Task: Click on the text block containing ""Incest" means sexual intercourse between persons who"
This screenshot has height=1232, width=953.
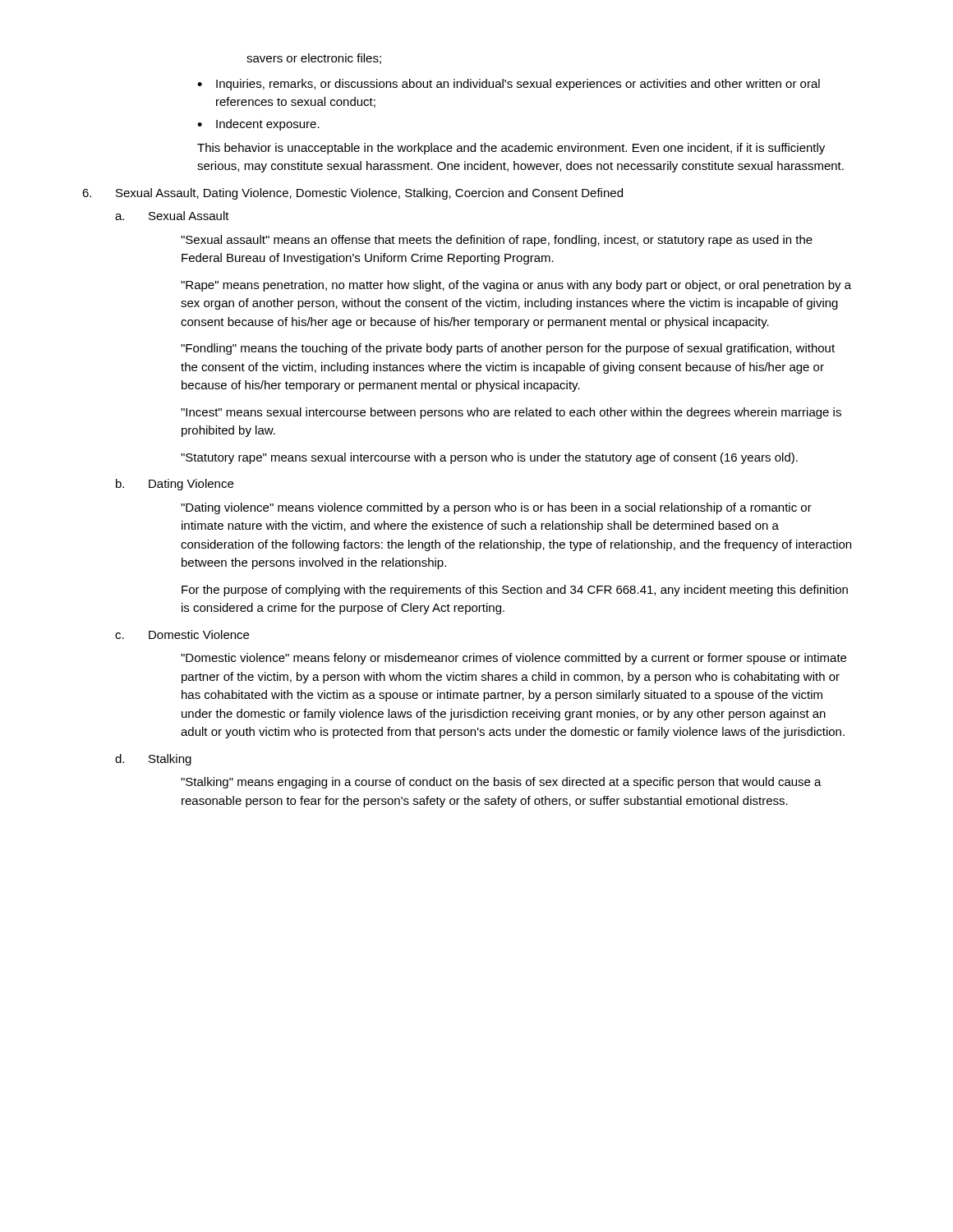Action: pos(511,421)
